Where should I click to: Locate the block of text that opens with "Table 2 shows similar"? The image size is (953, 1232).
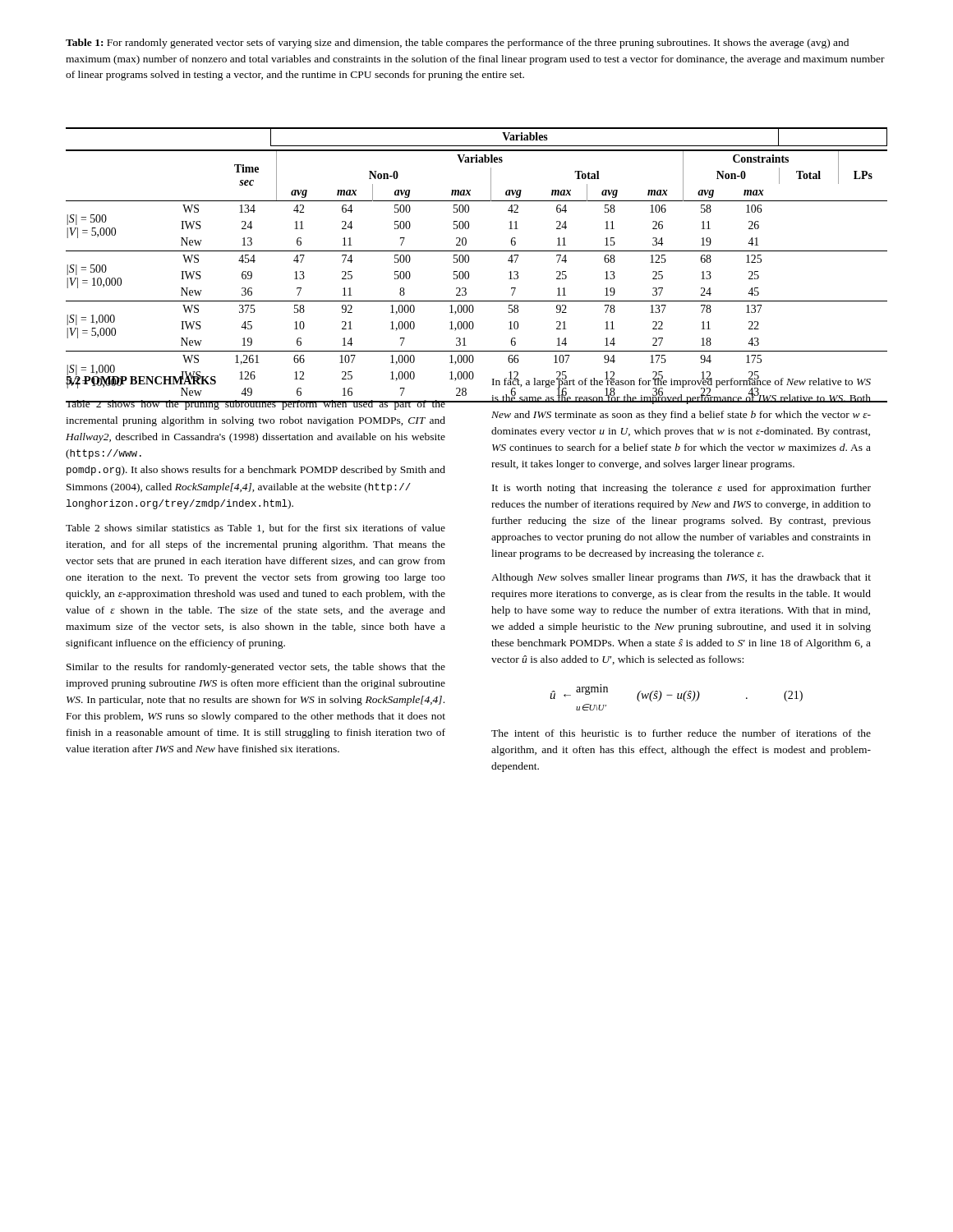pos(255,585)
